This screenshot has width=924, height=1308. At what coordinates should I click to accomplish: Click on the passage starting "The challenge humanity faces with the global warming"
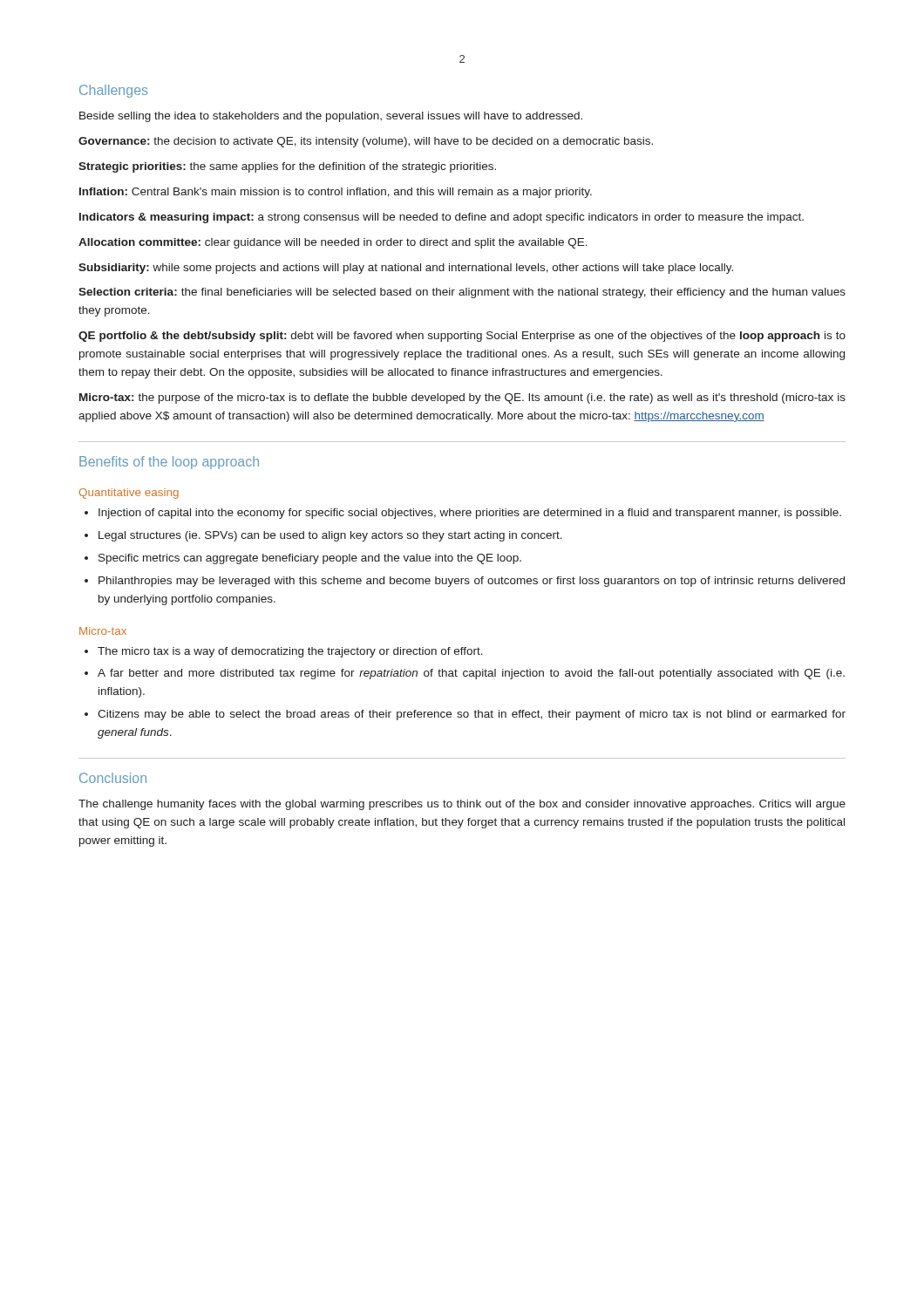point(462,822)
